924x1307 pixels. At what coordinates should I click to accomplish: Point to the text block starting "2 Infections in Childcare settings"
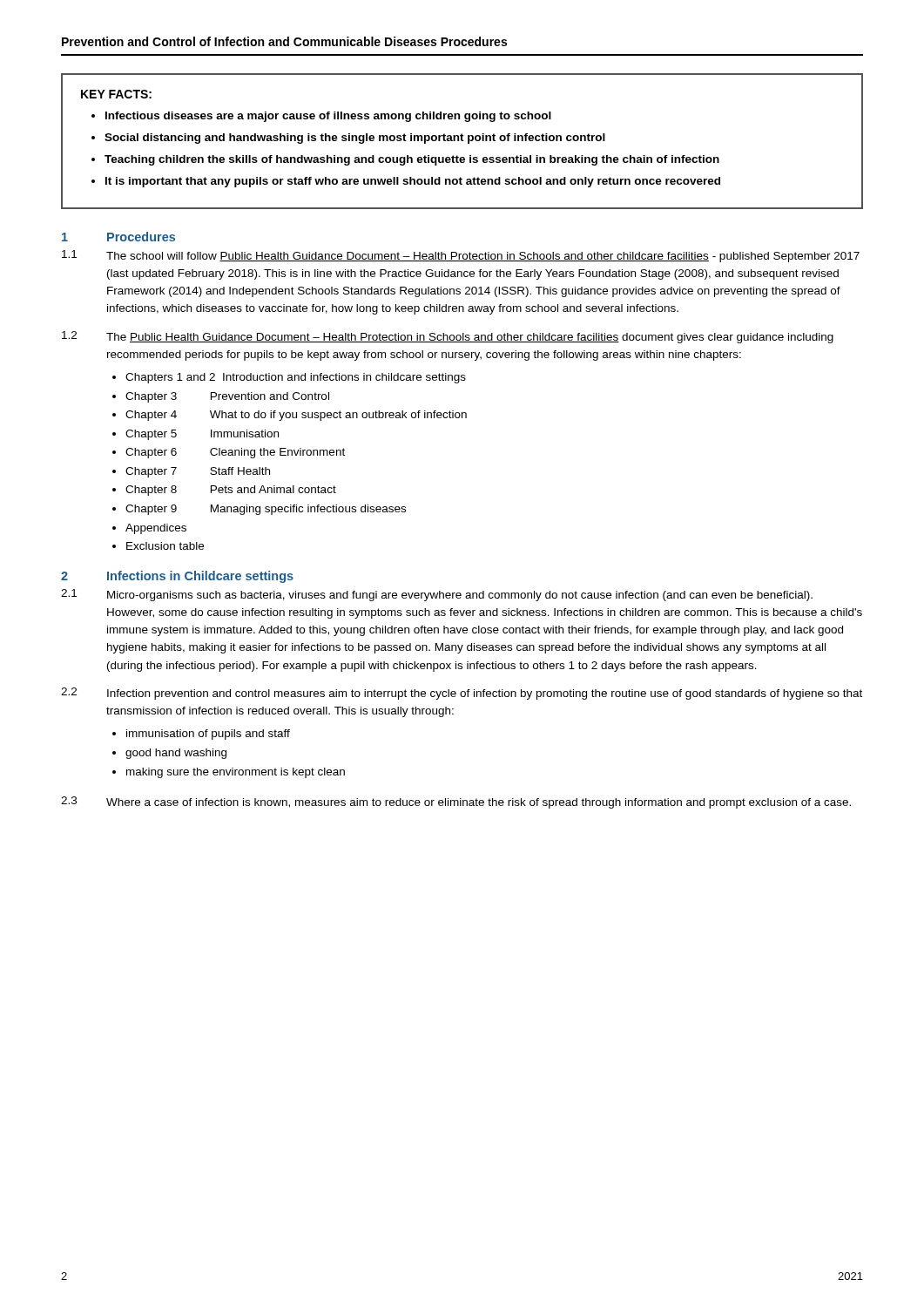[177, 576]
